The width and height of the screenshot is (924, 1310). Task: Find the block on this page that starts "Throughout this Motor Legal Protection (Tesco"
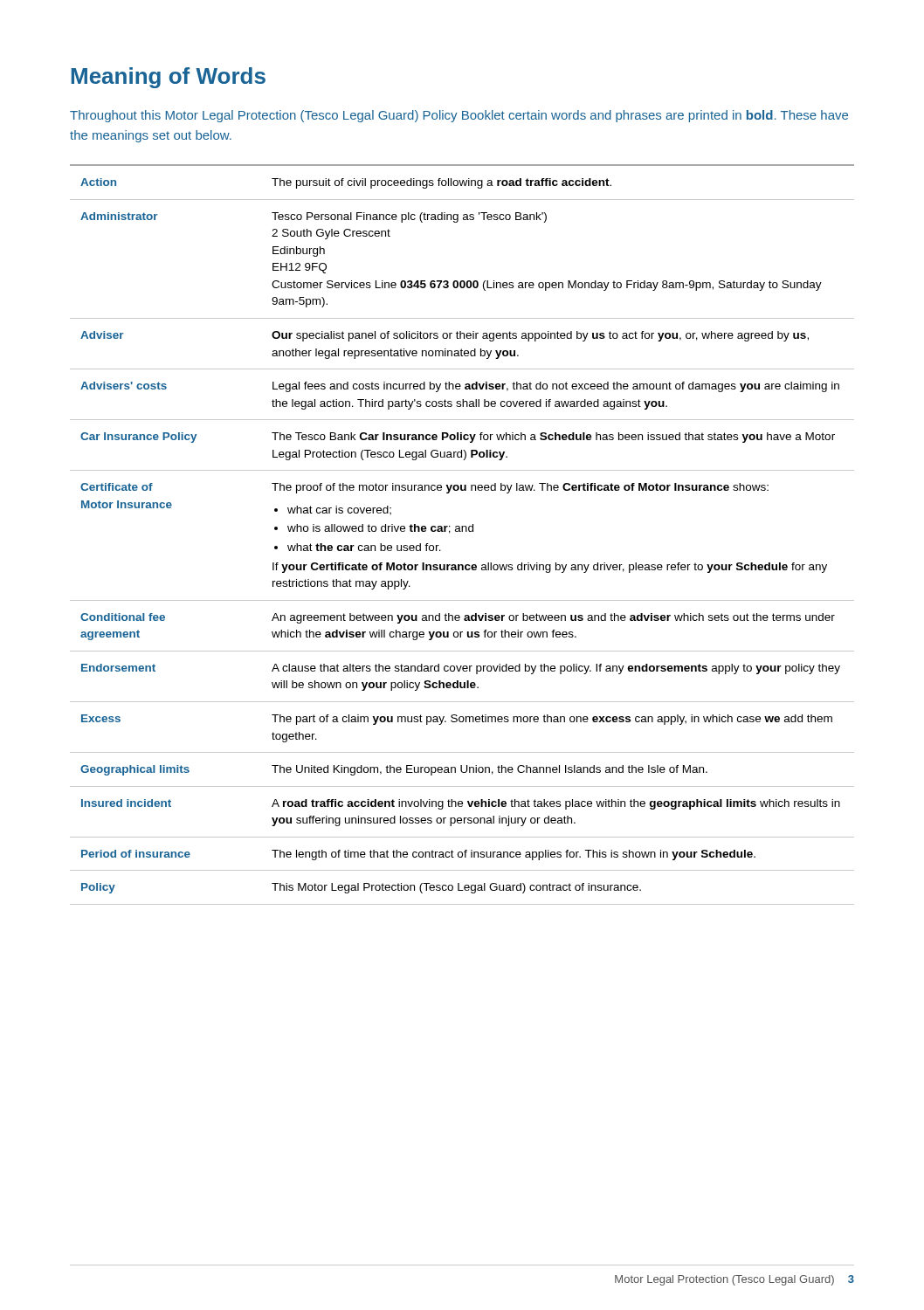pyautogui.click(x=459, y=125)
